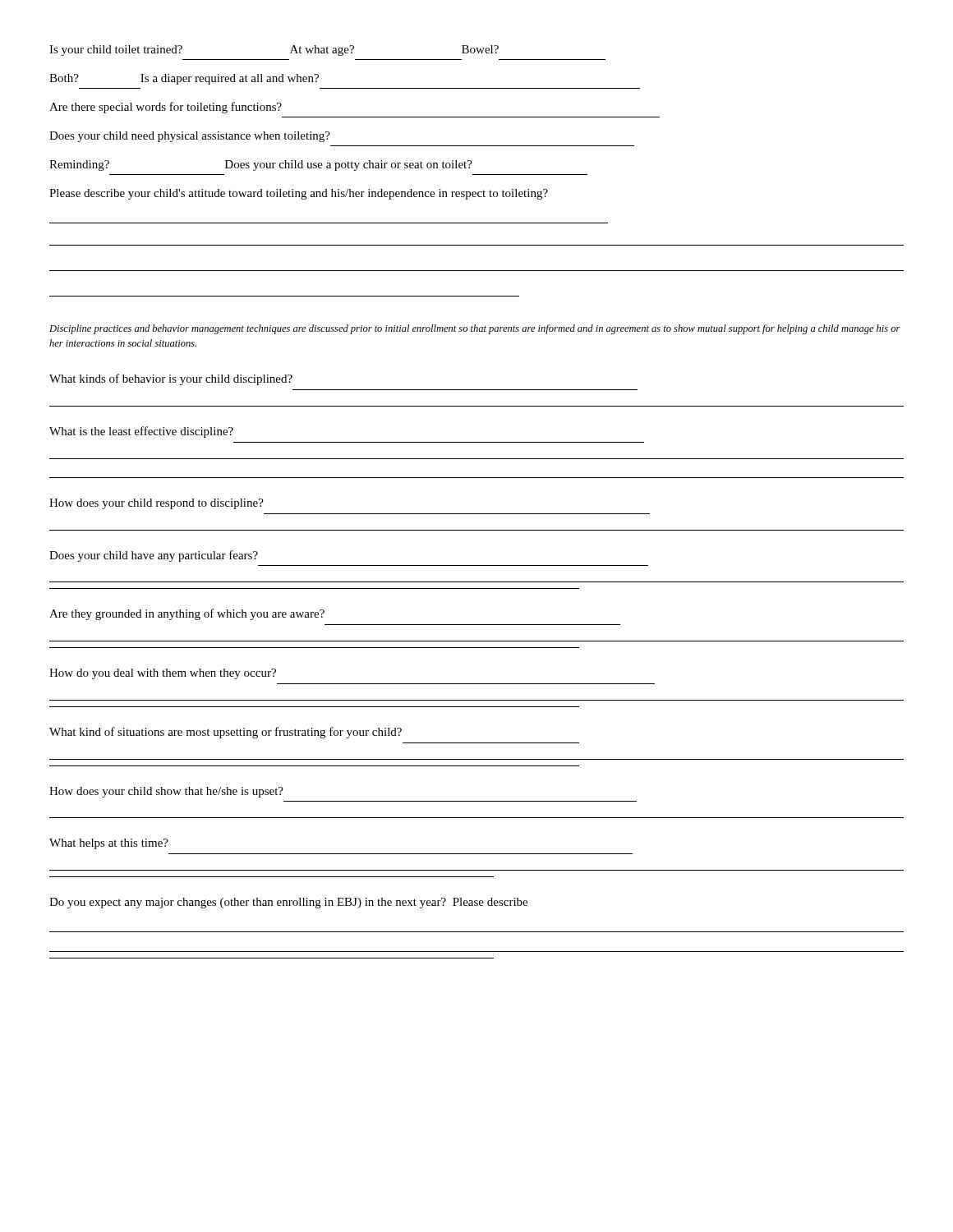Navigate to the passage starting "What kinds of behavior is your child"
The height and width of the screenshot is (1232, 953).
pos(476,388)
